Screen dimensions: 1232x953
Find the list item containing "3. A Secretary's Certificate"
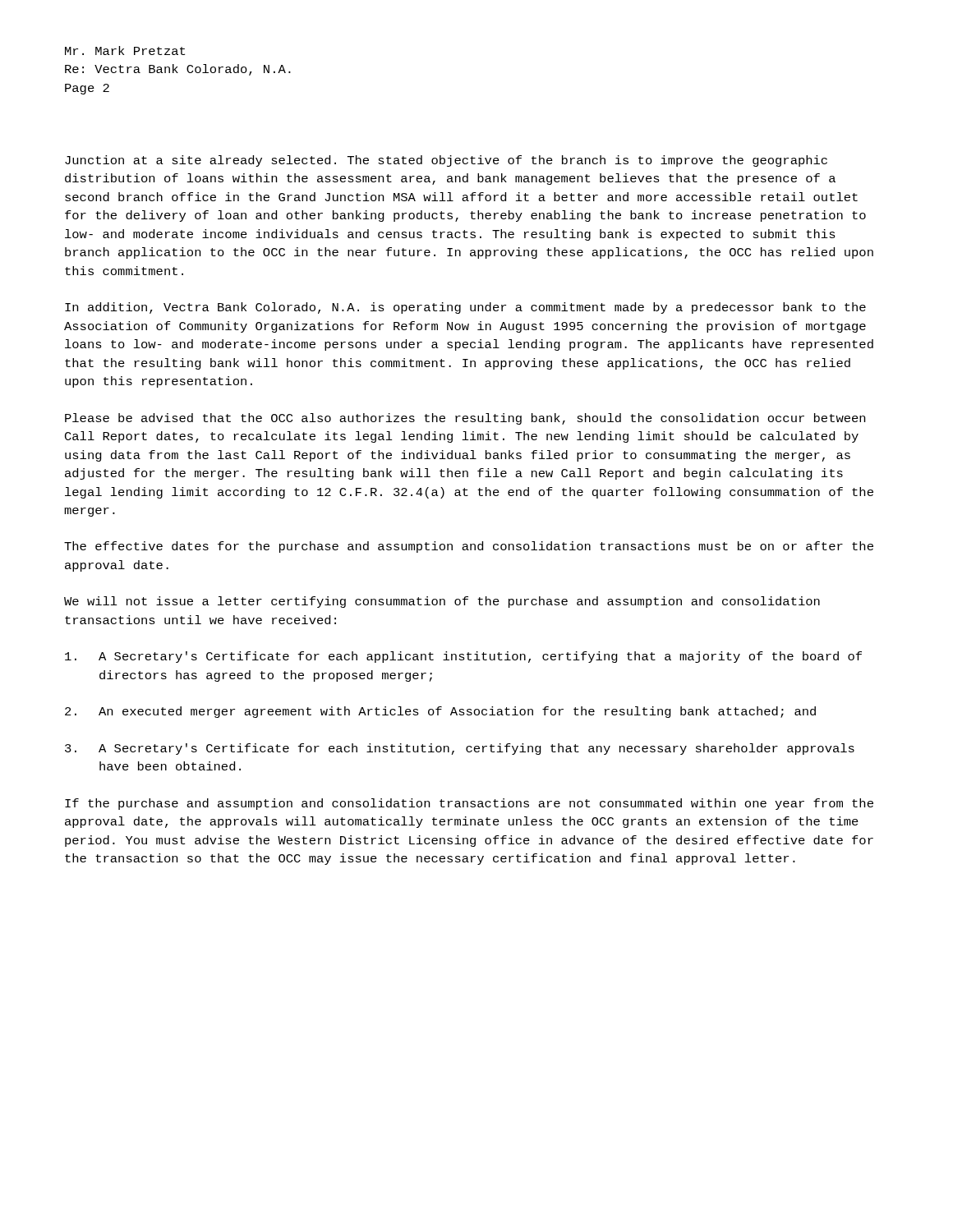pos(476,758)
